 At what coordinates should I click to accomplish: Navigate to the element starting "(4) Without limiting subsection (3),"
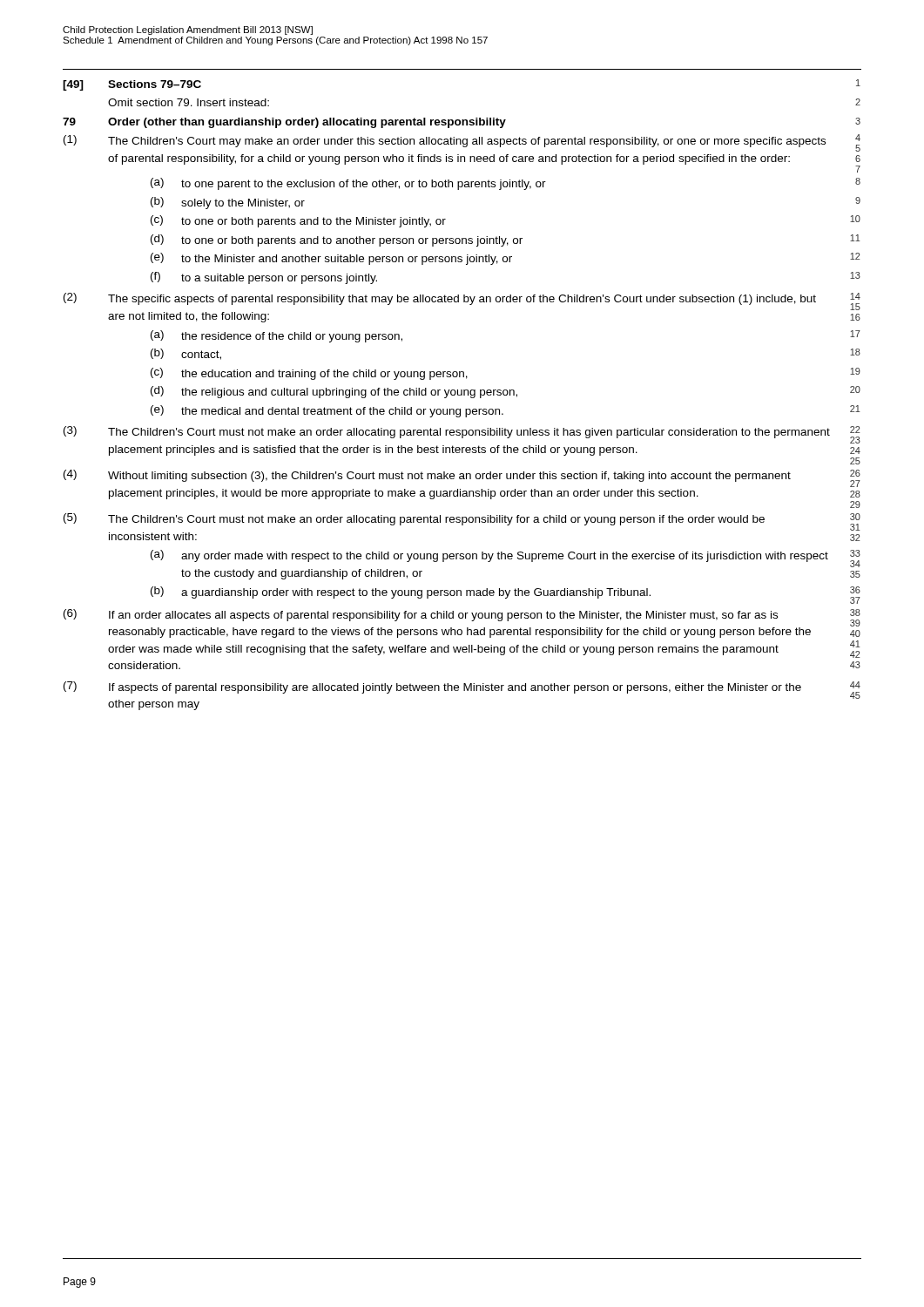coord(446,484)
